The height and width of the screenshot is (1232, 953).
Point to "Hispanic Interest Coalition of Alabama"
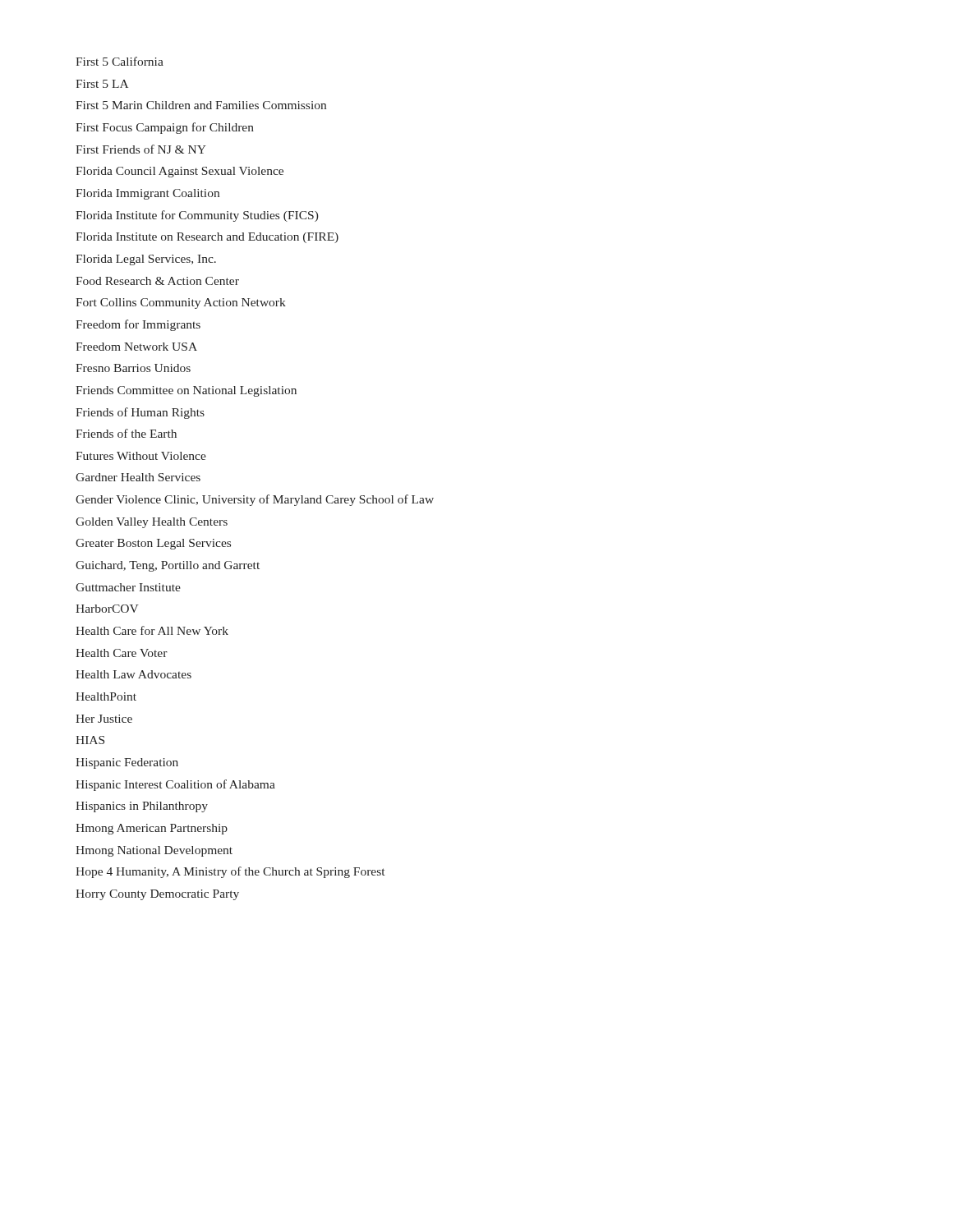pos(175,784)
